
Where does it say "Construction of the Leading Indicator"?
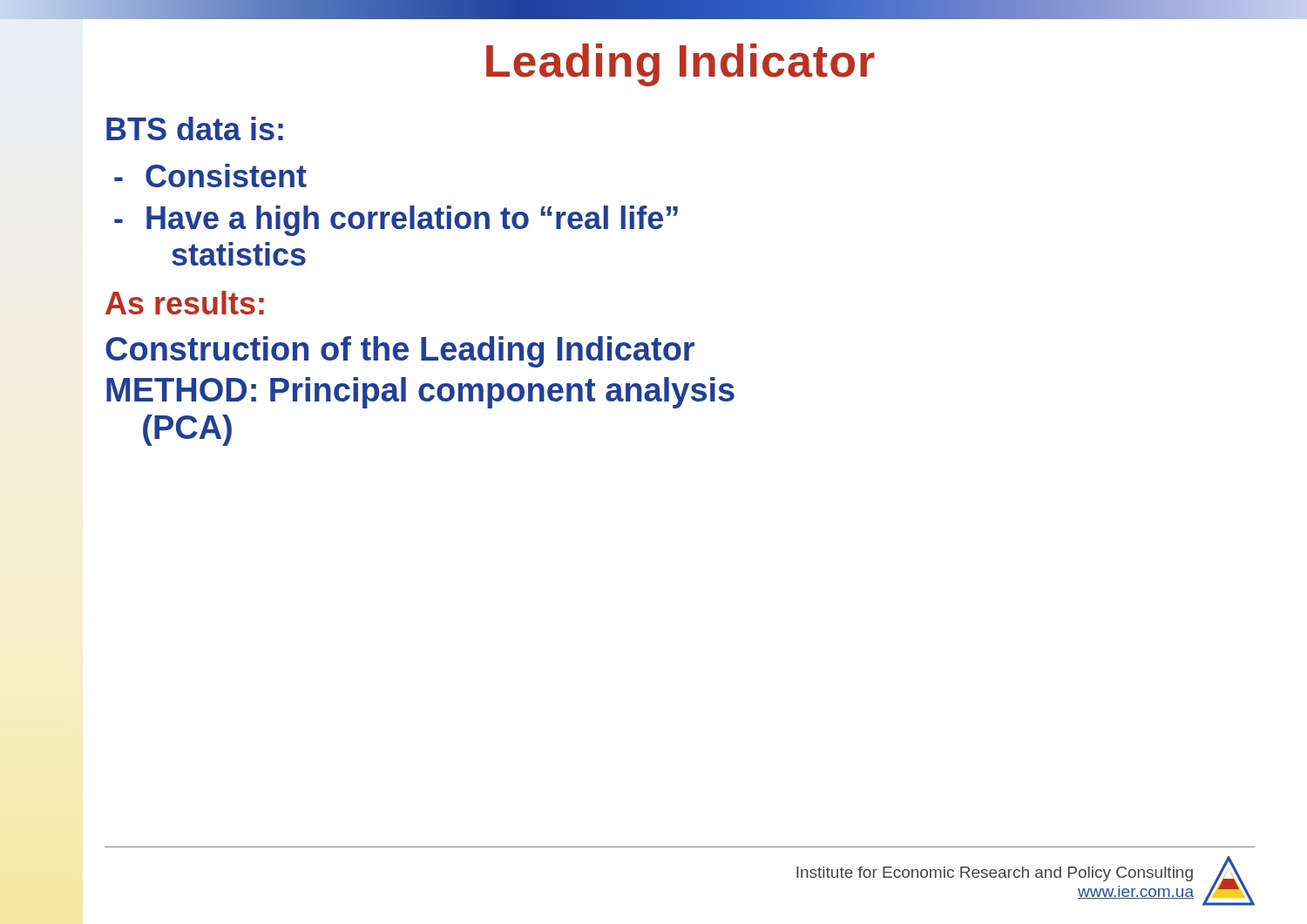(400, 349)
